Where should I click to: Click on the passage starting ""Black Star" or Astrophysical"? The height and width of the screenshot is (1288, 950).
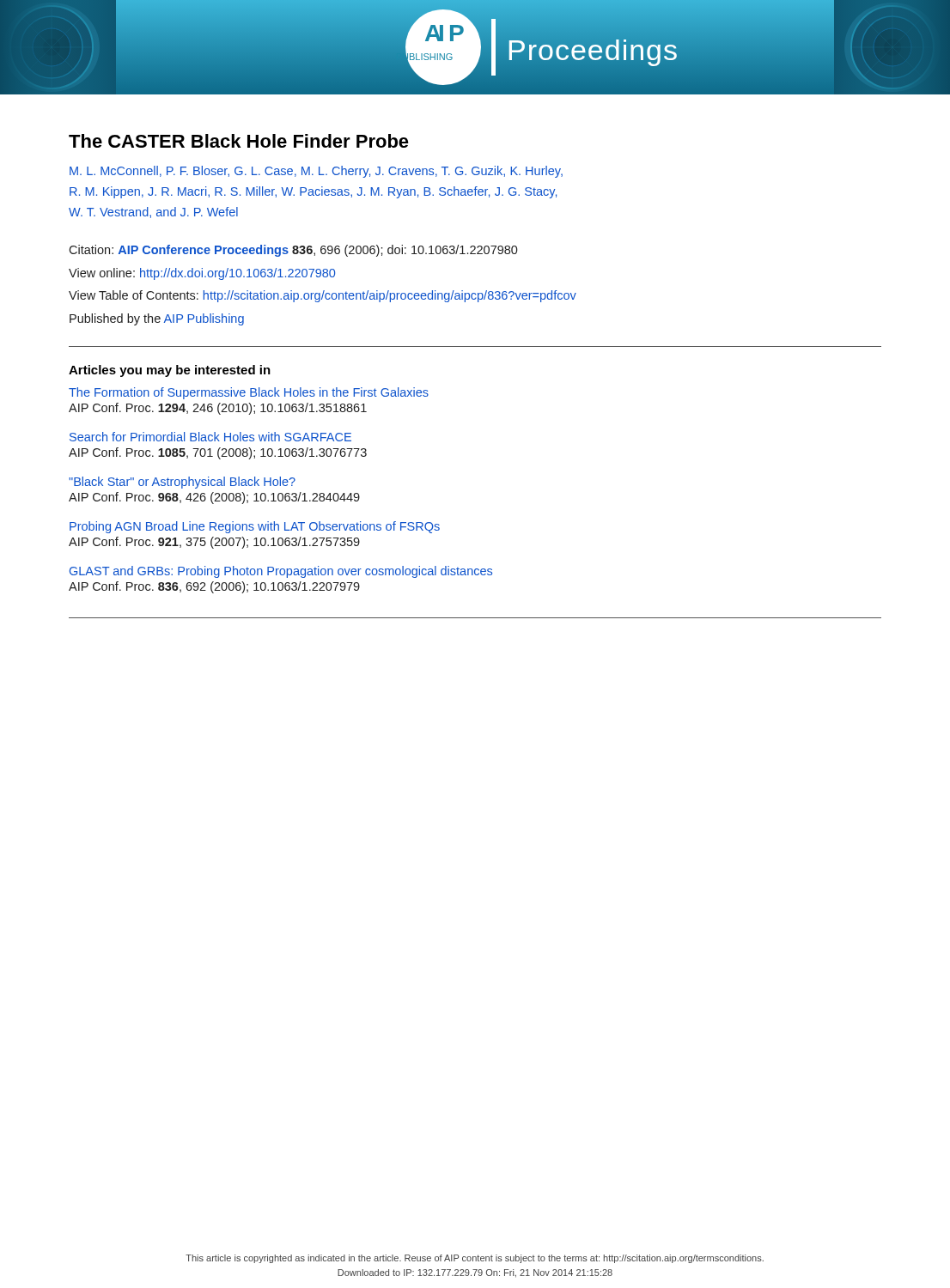(182, 483)
